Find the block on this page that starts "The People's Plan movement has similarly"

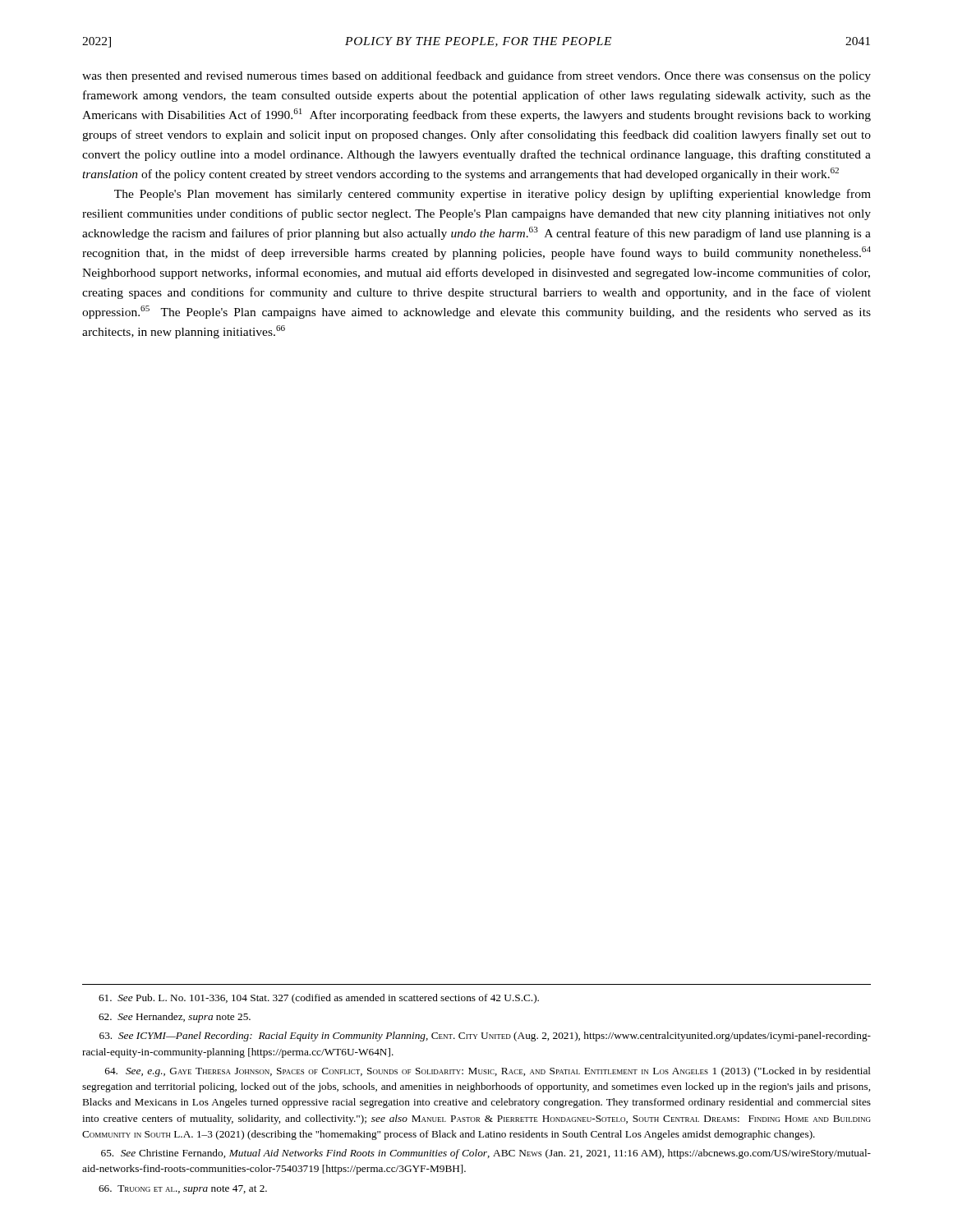(476, 263)
